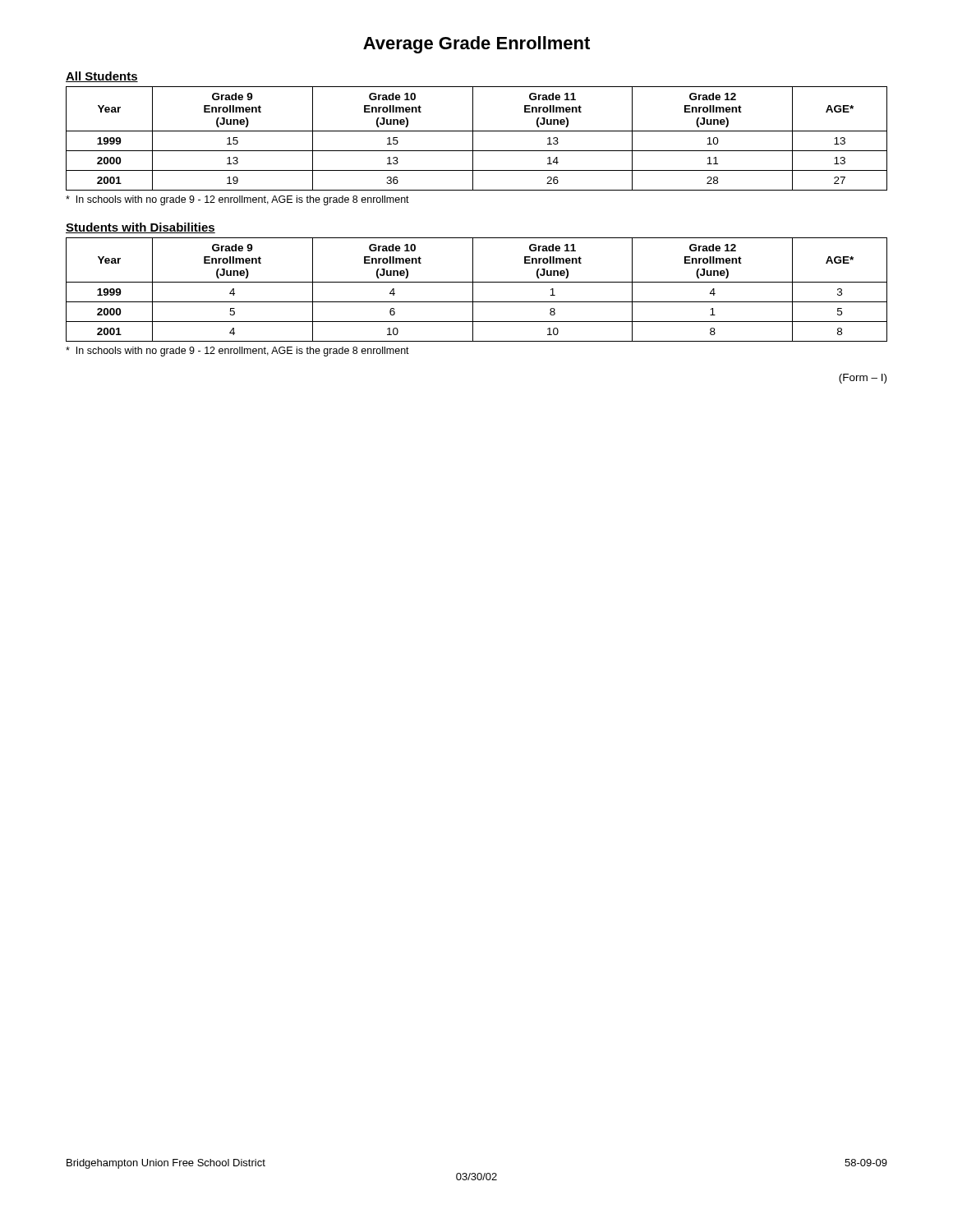Click where it says "All Students"

click(476, 76)
